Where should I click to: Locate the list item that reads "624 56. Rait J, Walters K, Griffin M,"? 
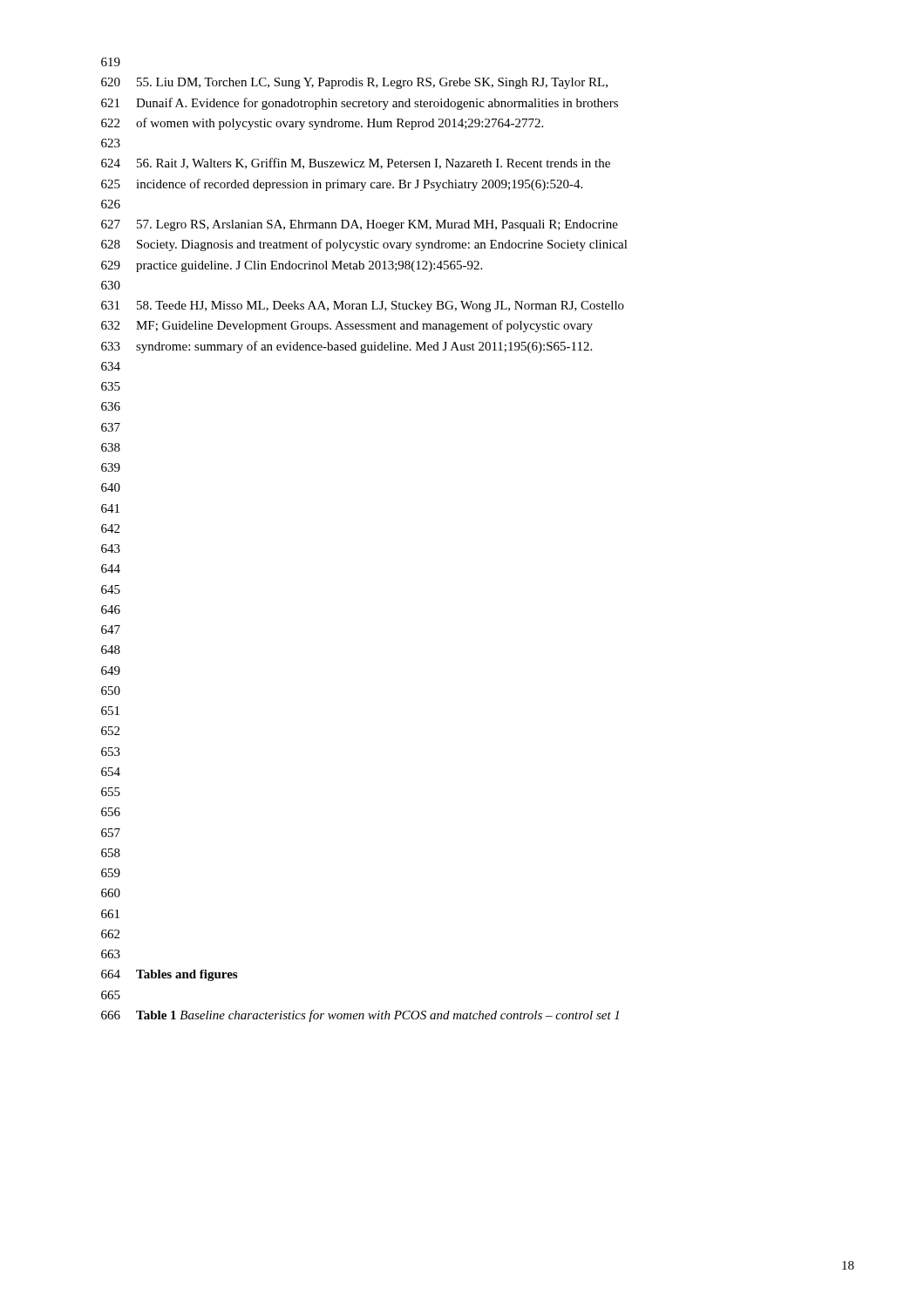[x=471, y=164]
